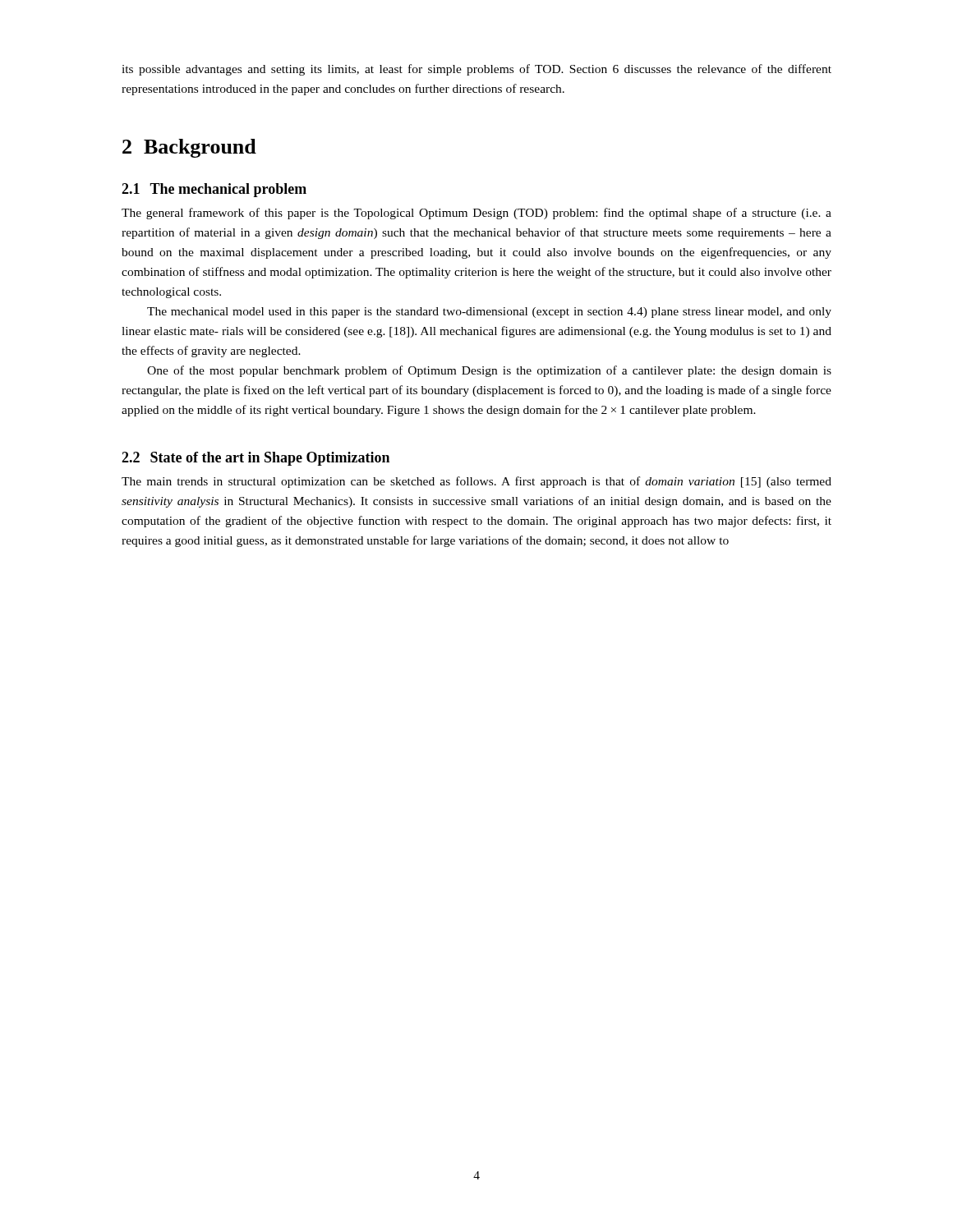Select the section header that says "2 Background"
This screenshot has height=1232, width=953.
[x=189, y=147]
